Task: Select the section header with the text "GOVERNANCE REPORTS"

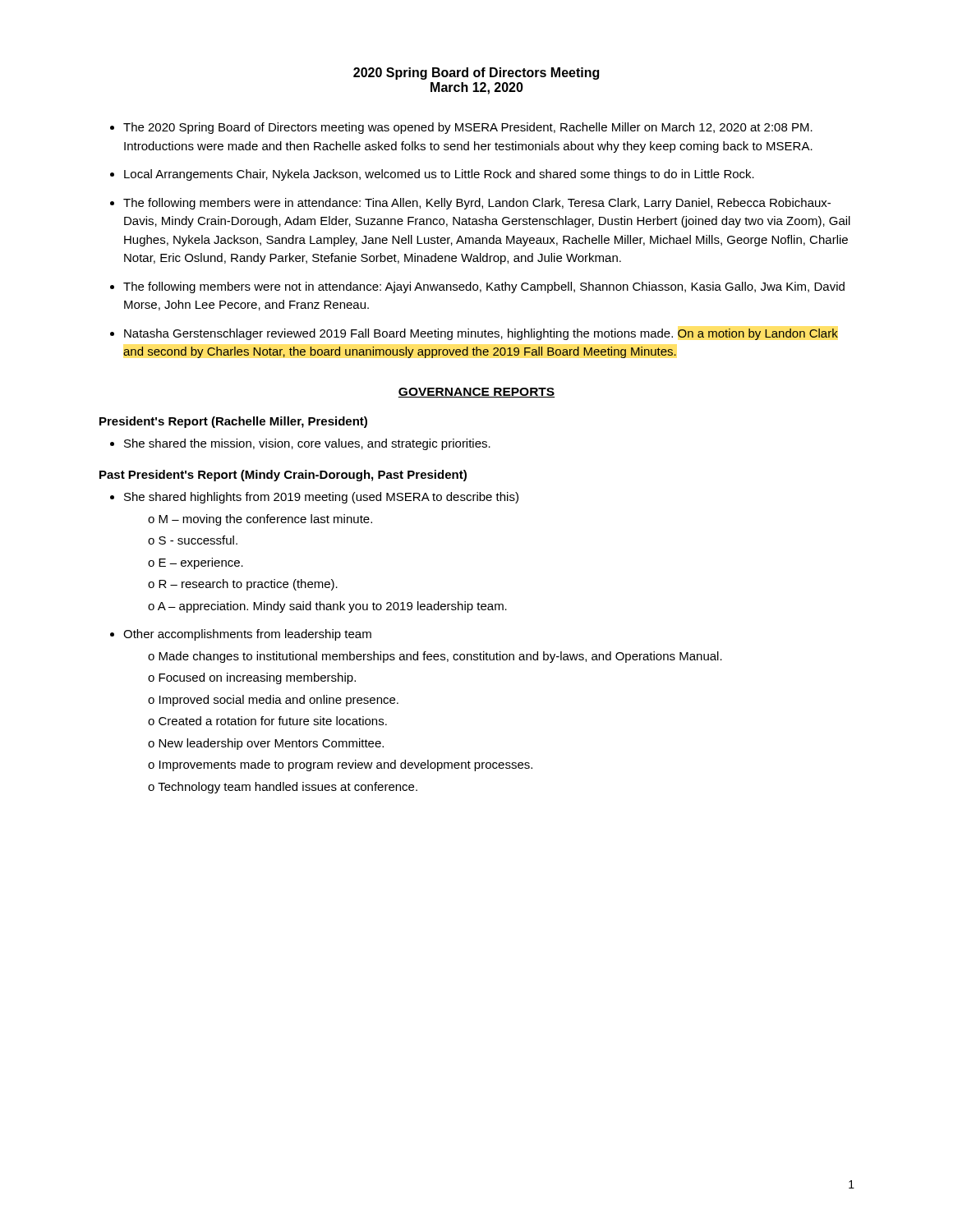Action: pyautogui.click(x=476, y=391)
